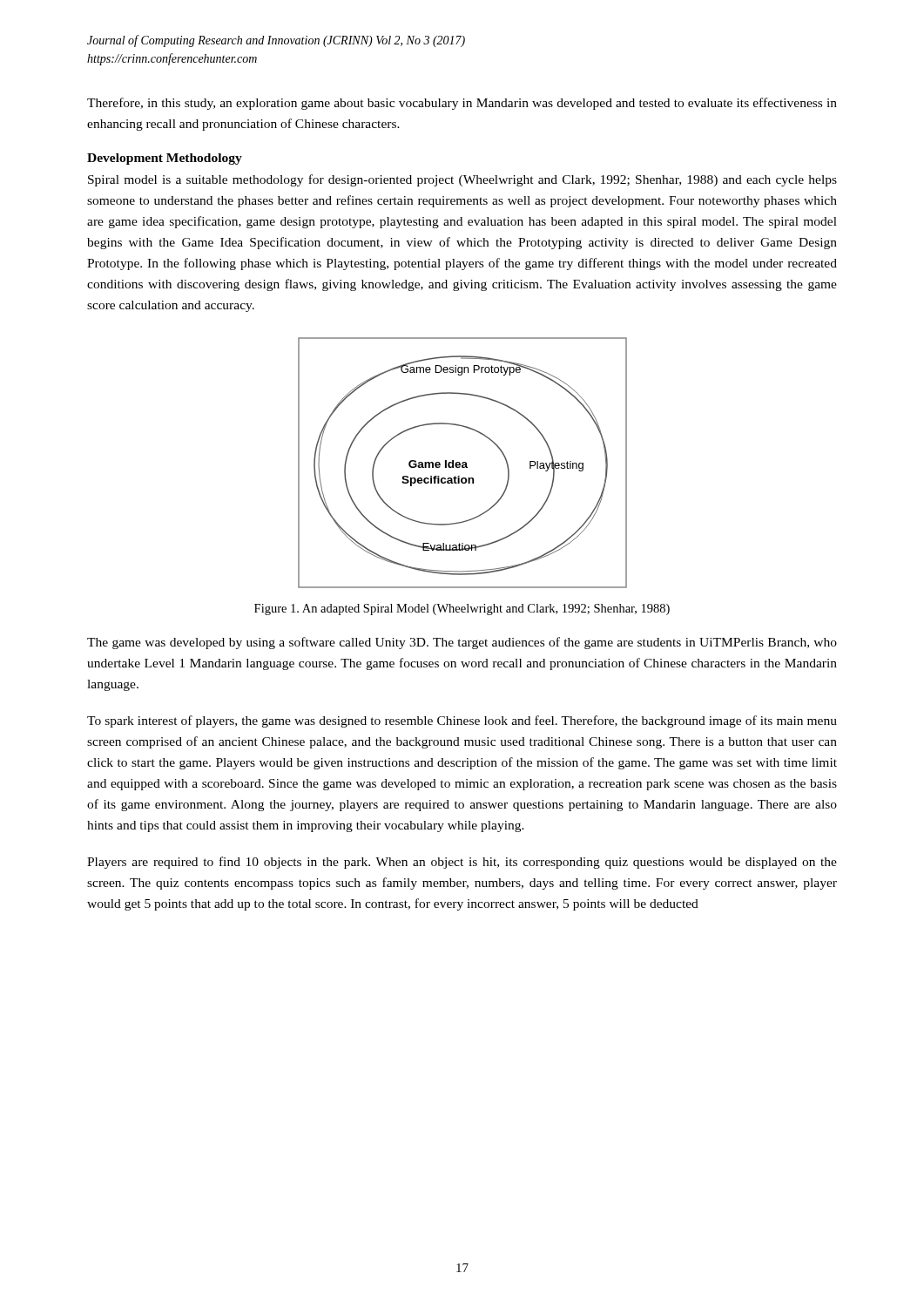Select the text block containing "Players are required to find 10 objects in"
Image resolution: width=924 pixels, height=1307 pixels.
462,882
